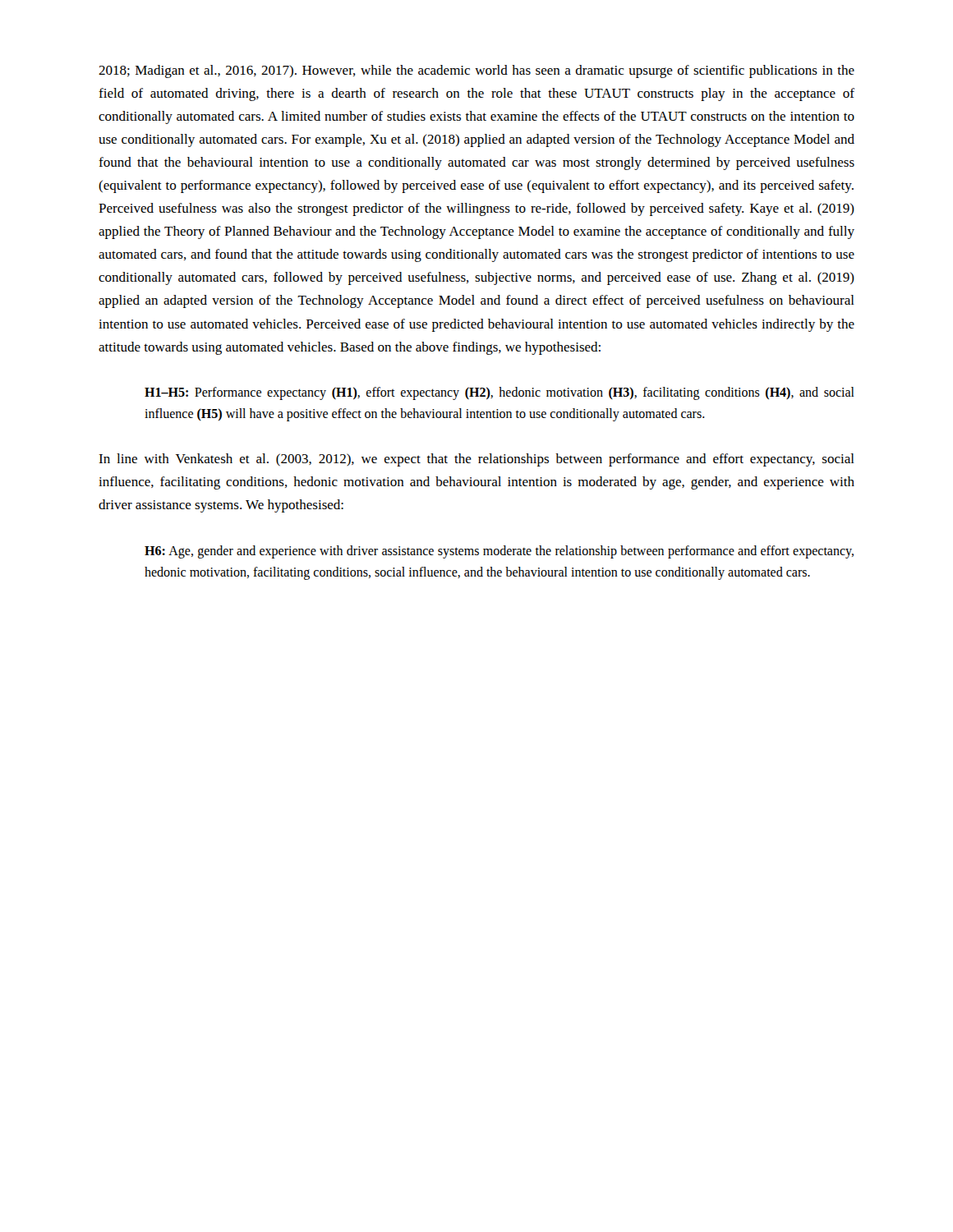
Task: Find the text block that reads "2018; Madigan et al., 2016,"
Action: coord(476,208)
